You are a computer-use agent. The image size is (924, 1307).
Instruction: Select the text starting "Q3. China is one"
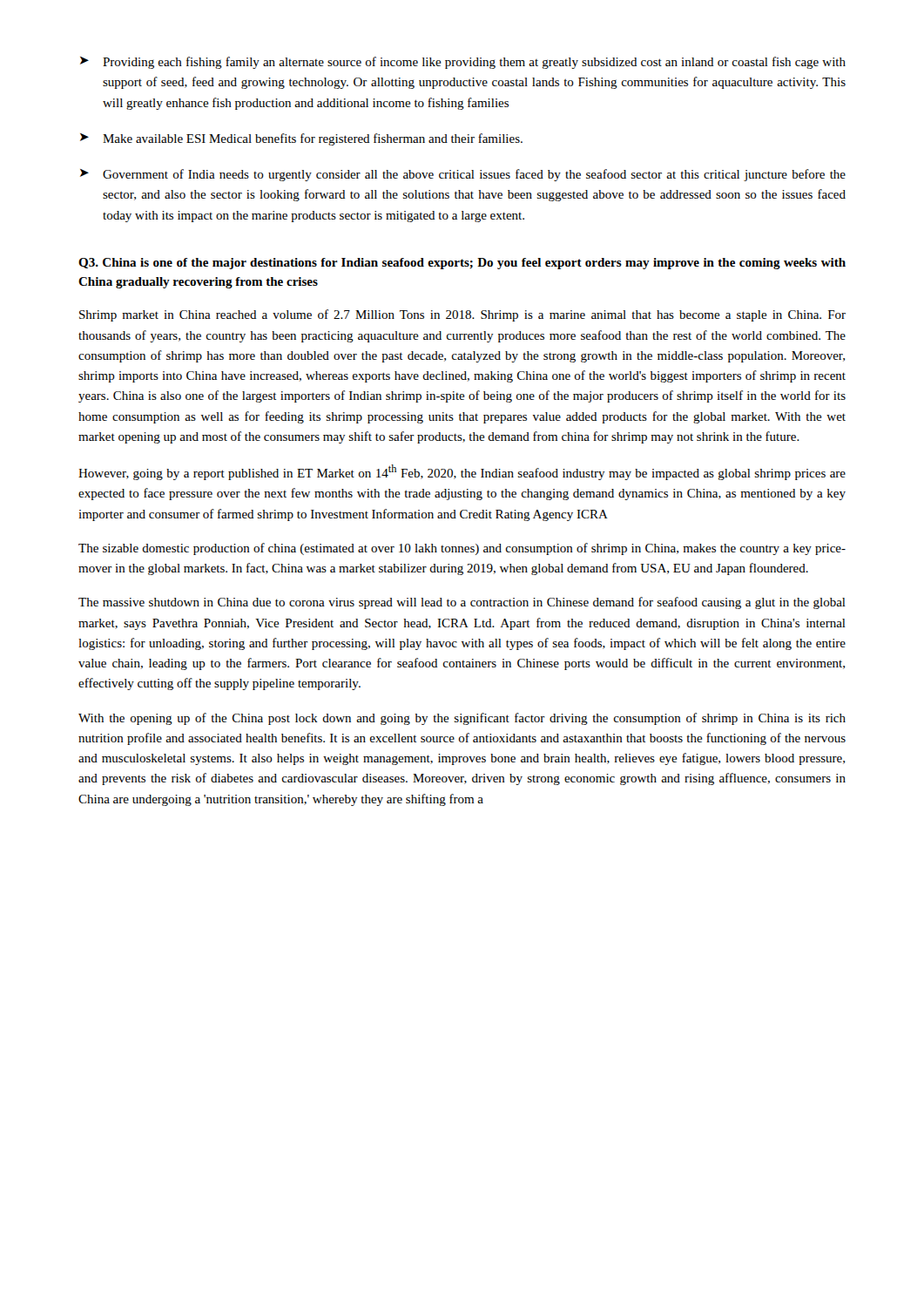pos(462,272)
